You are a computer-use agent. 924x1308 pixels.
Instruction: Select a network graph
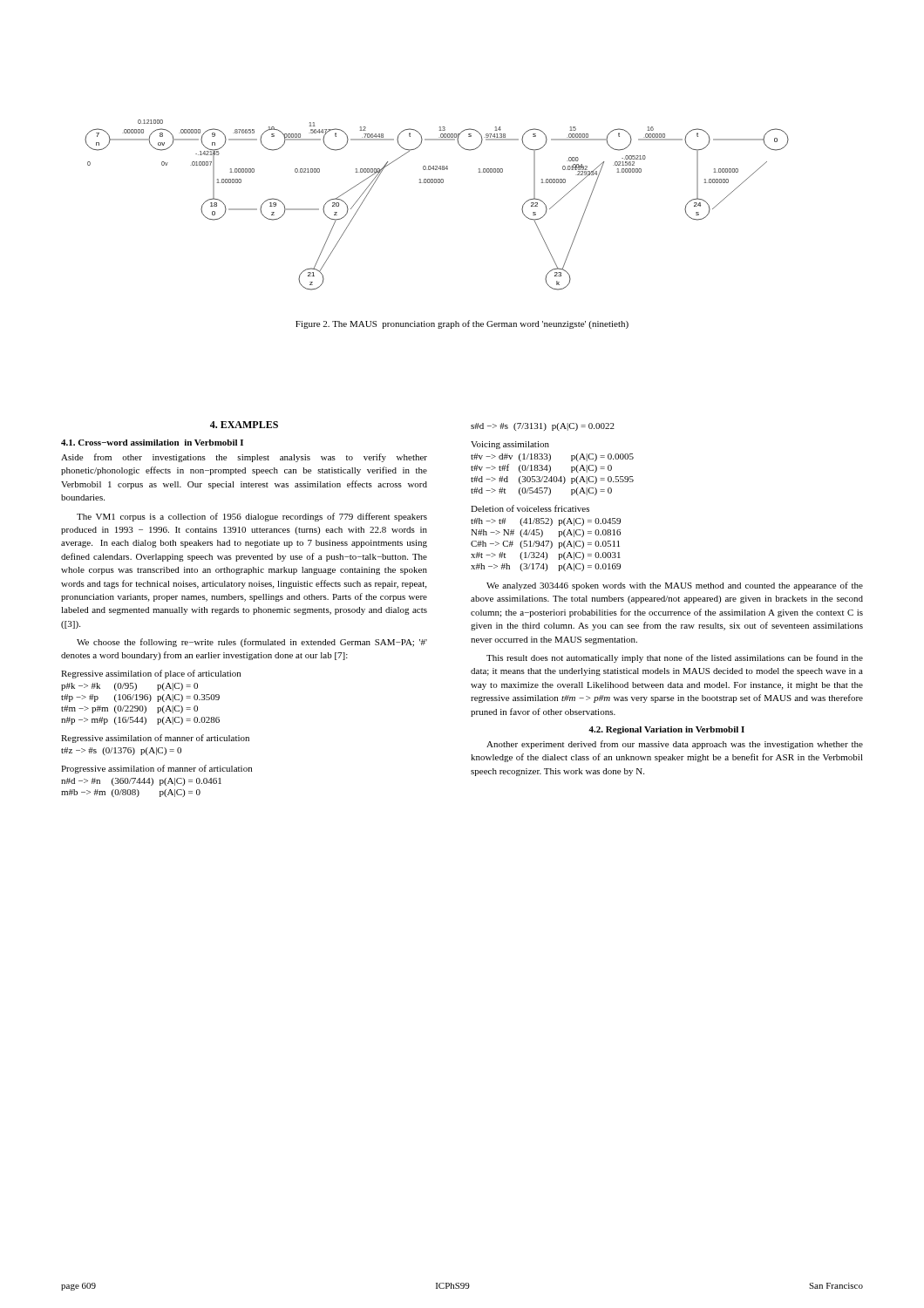click(462, 170)
